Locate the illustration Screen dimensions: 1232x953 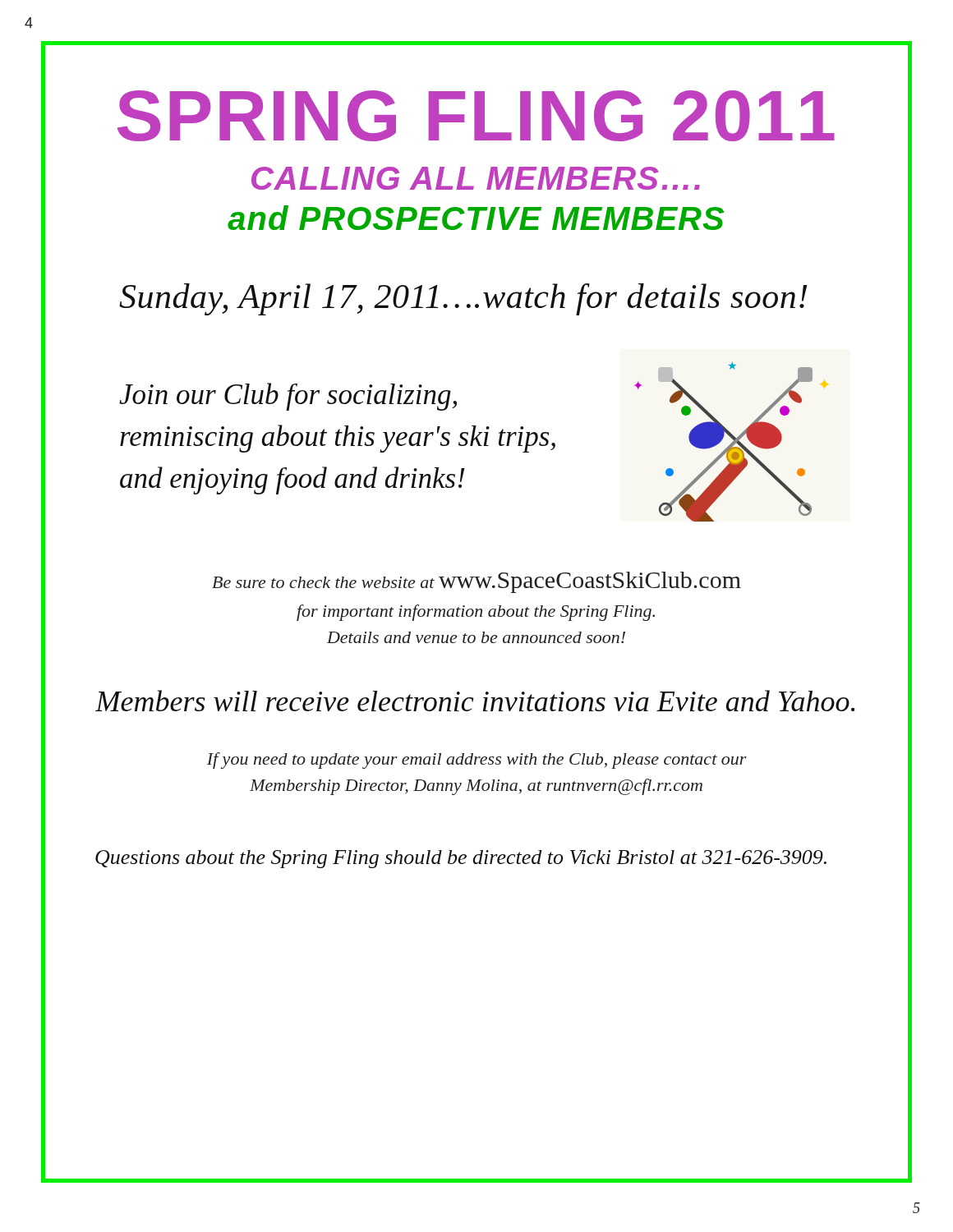[739, 437]
